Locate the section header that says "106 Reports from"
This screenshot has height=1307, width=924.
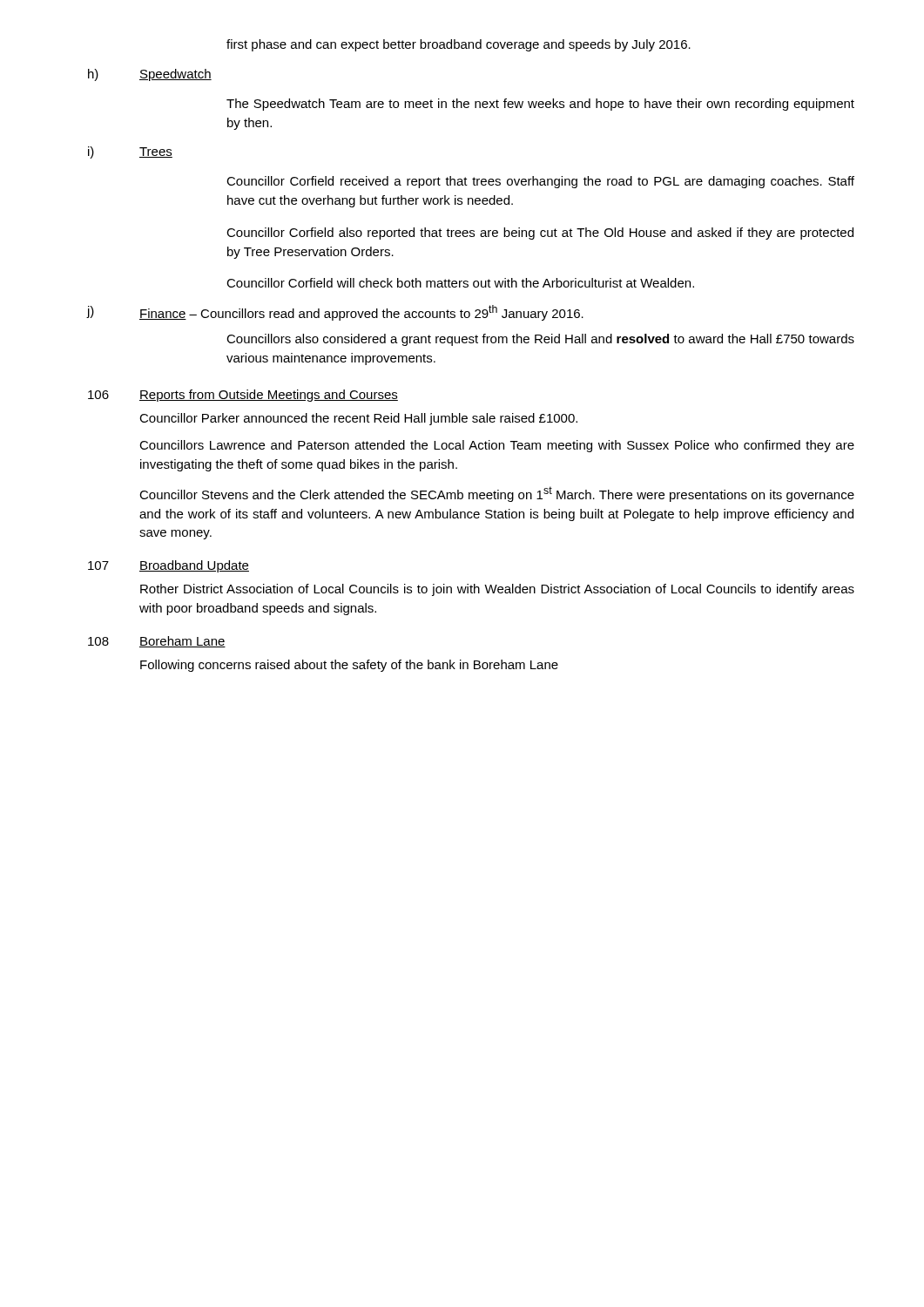coord(243,396)
